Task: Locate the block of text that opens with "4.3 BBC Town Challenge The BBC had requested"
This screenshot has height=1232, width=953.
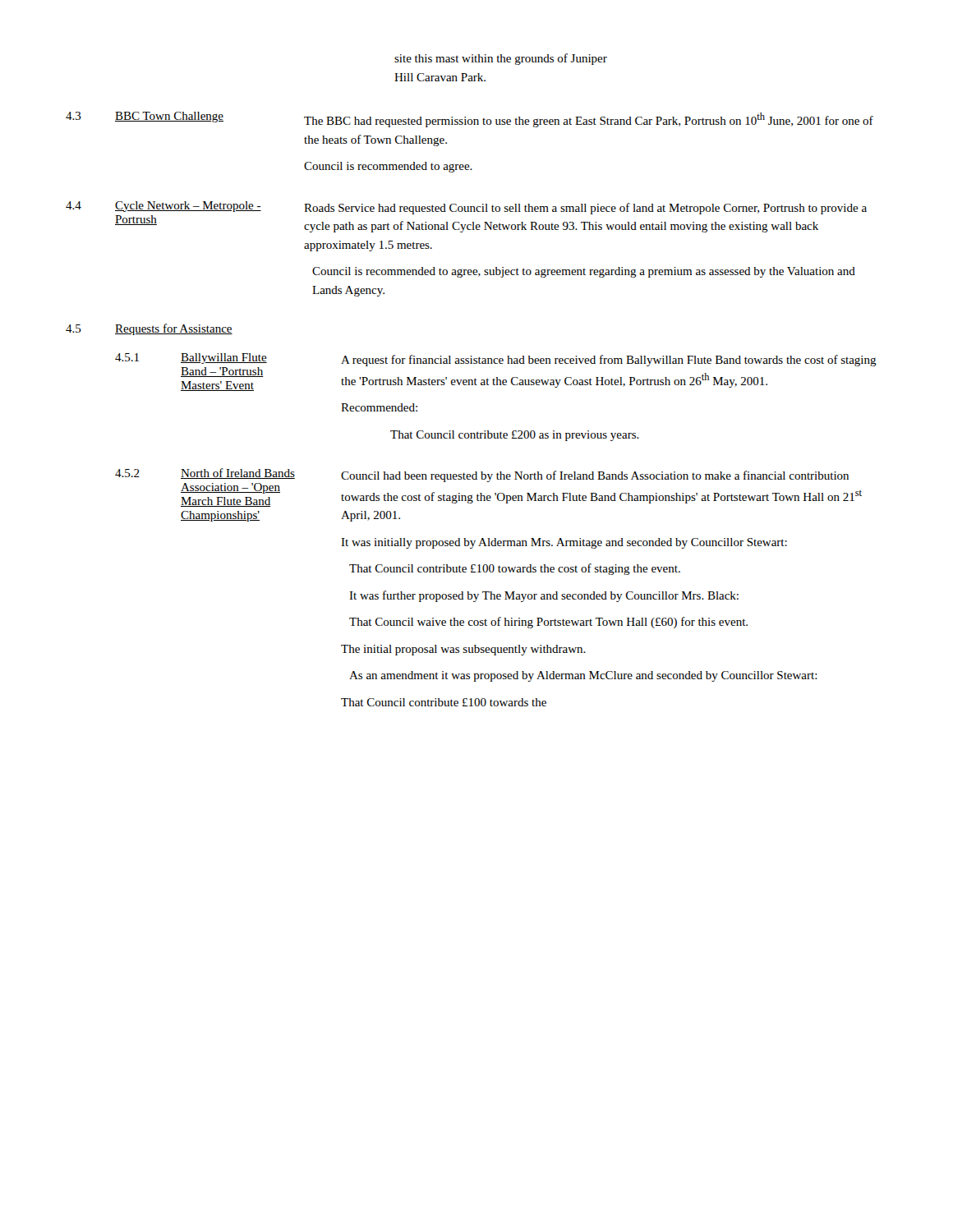Action: tap(470, 120)
